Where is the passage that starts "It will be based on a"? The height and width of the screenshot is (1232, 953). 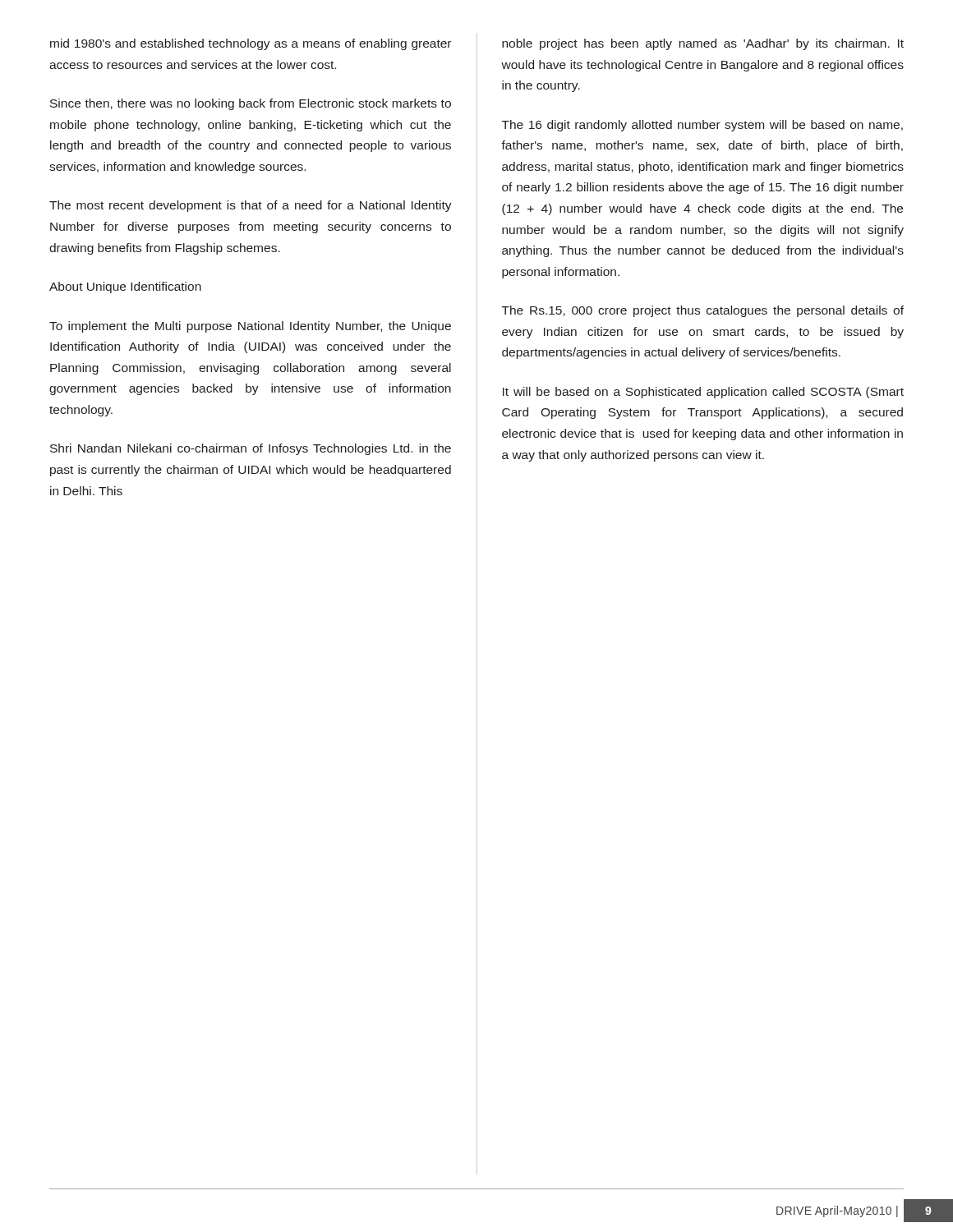pos(703,423)
